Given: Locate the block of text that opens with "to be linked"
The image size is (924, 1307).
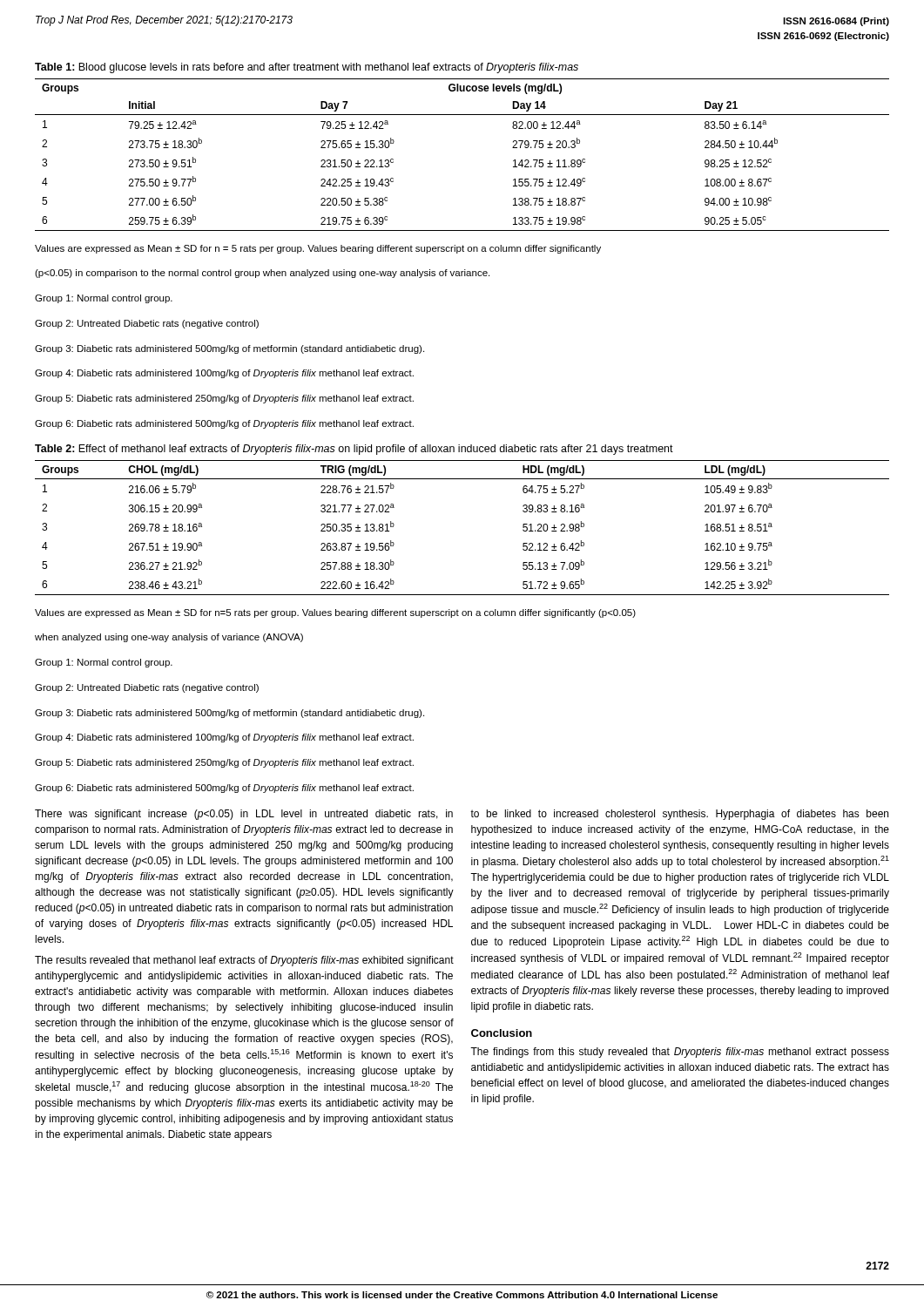Looking at the screenshot, I should tap(680, 910).
